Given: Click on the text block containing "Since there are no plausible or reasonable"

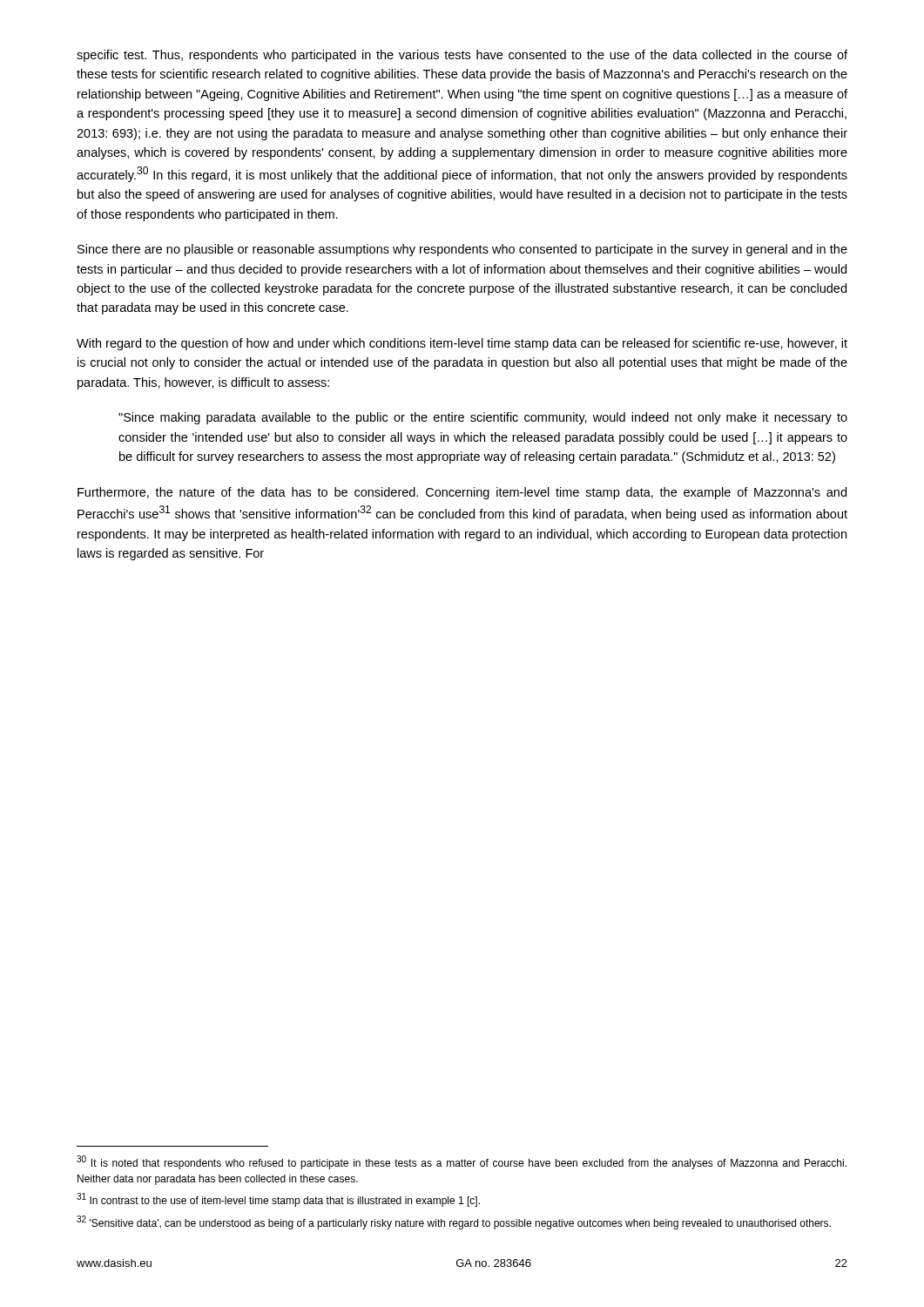Looking at the screenshot, I should (x=462, y=279).
